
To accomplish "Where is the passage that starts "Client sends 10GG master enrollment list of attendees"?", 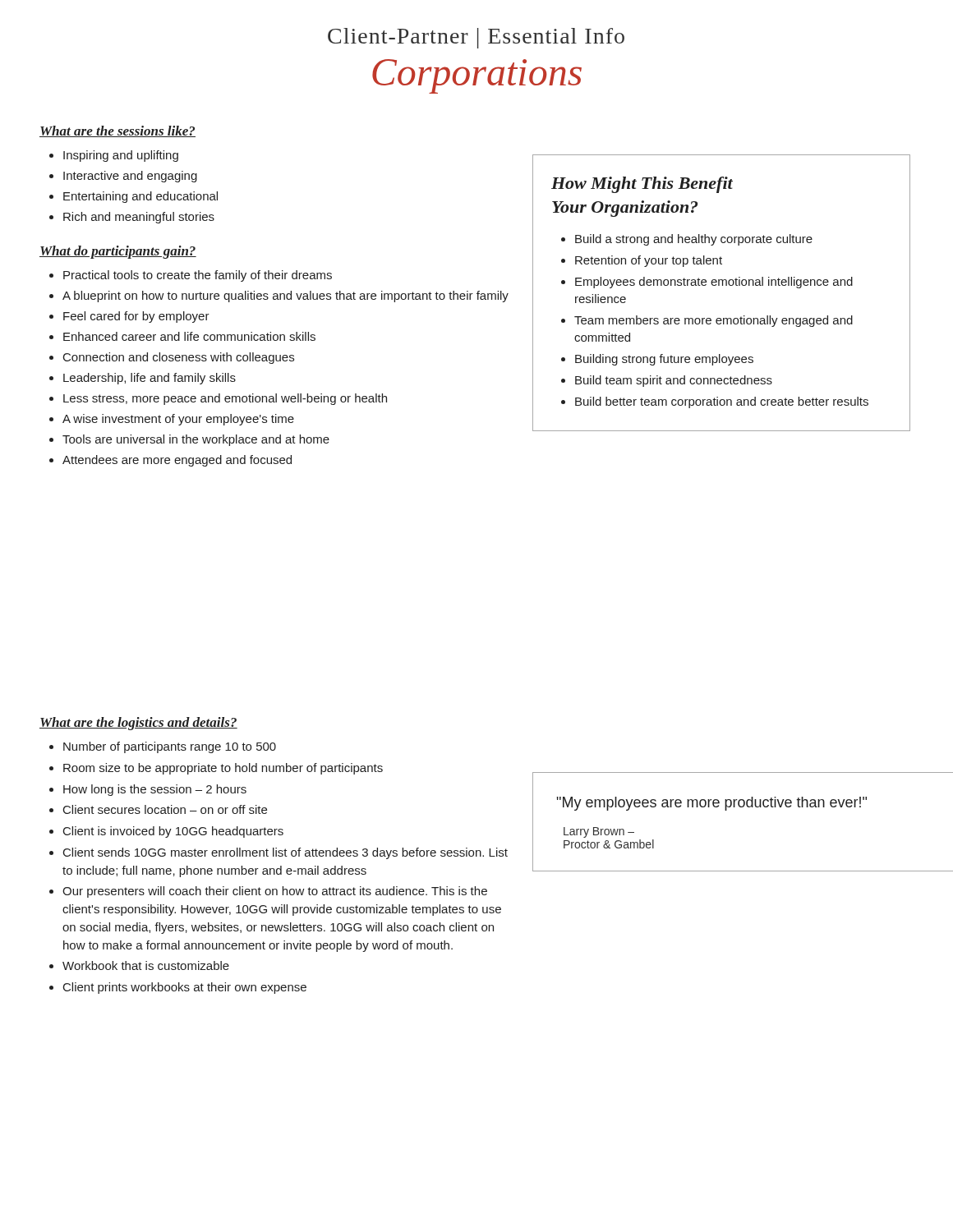I will [x=289, y=861].
